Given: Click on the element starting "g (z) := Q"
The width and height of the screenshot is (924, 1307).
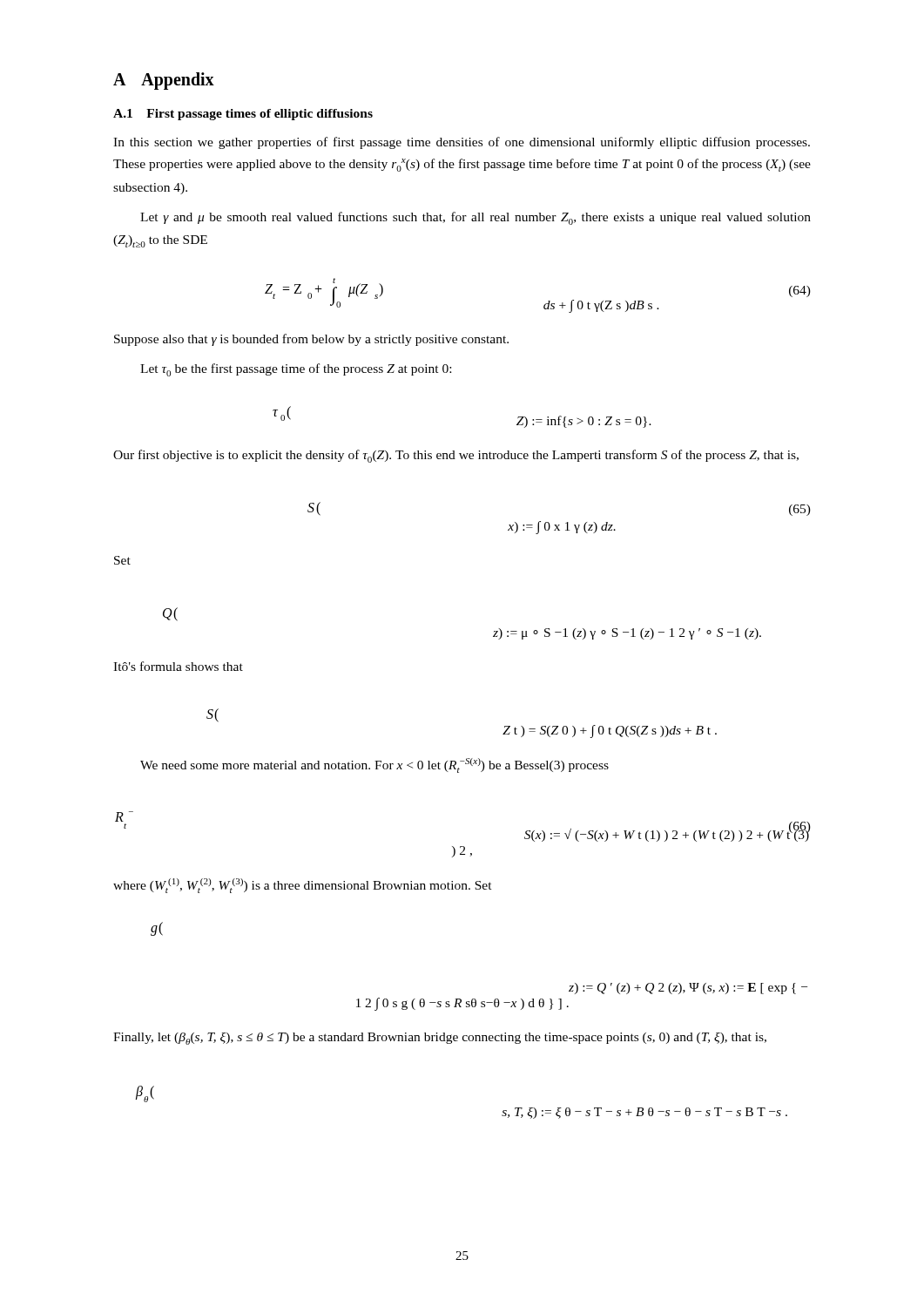Looking at the screenshot, I should [x=157, y=929].
